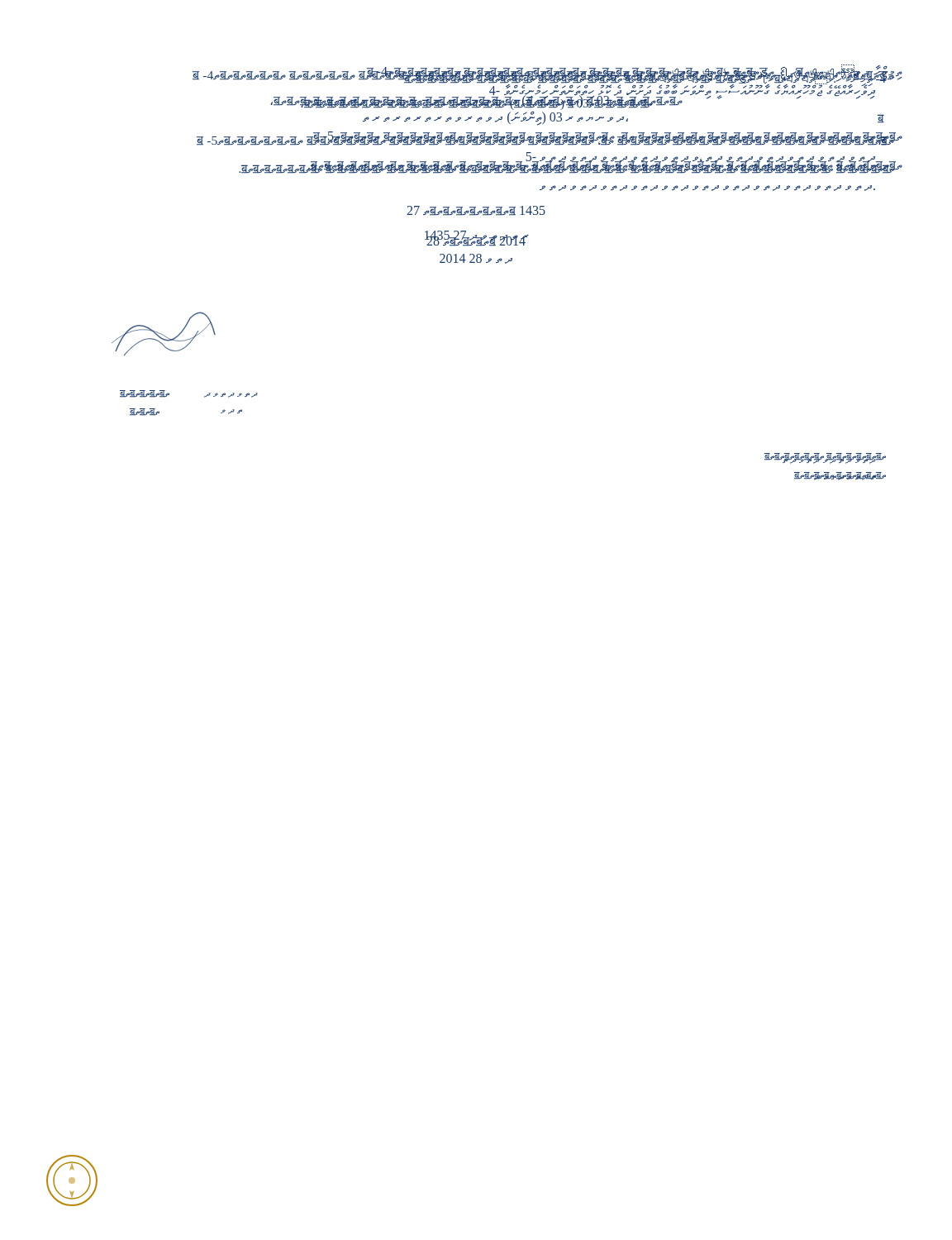Where does it say "ތॿތॿތॿތॿތॿތॿ 03 (ތॿތॿތॿތॿ) ތॿތॿތॿތॿތॿ ތॿތॿތॿތॿތॿ ތॿތॿތॿތॿތॿތॿތॿ،"?

[x=476, y=103]
